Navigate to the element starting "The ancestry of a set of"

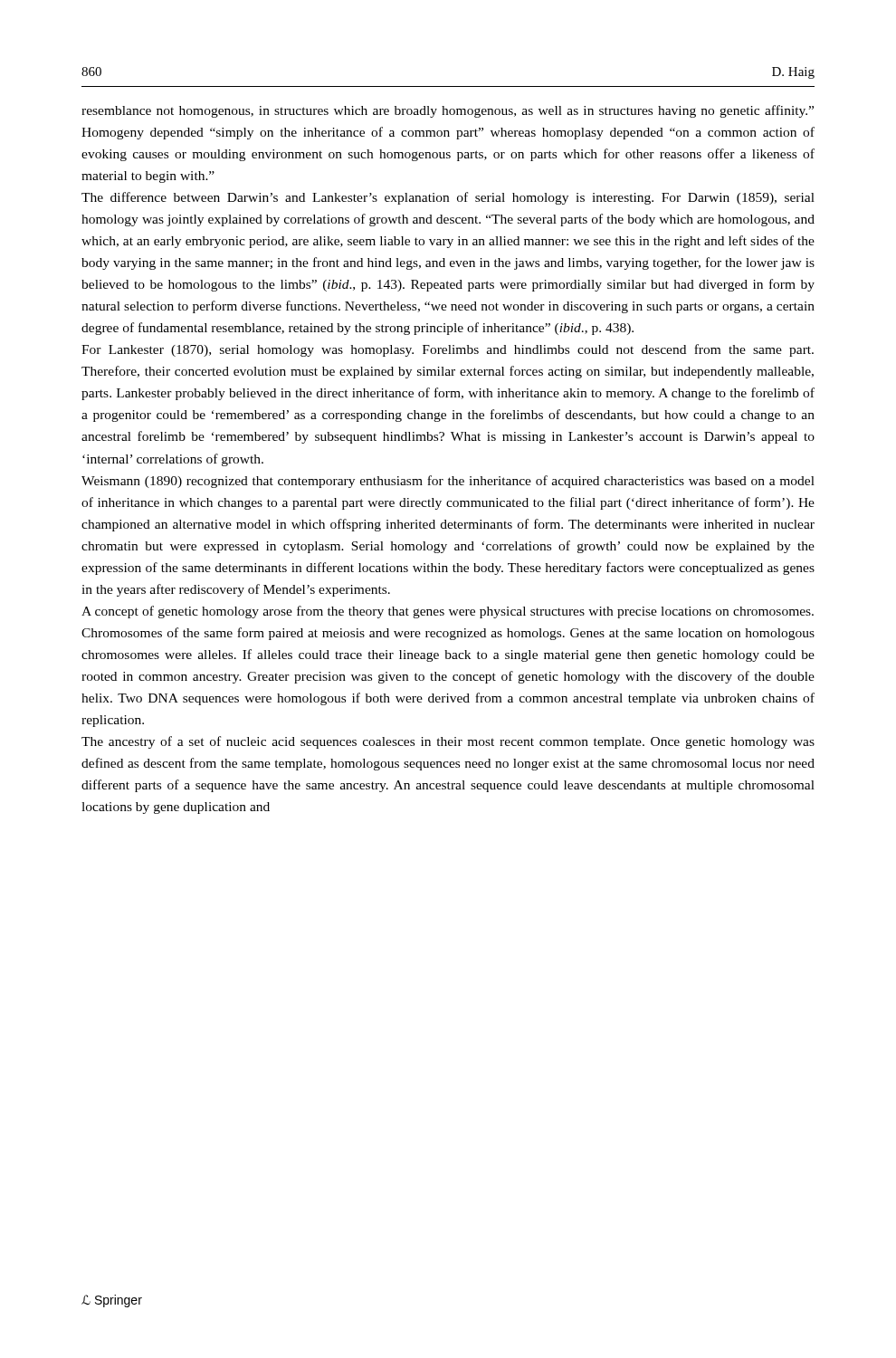[x=448, y=774]
